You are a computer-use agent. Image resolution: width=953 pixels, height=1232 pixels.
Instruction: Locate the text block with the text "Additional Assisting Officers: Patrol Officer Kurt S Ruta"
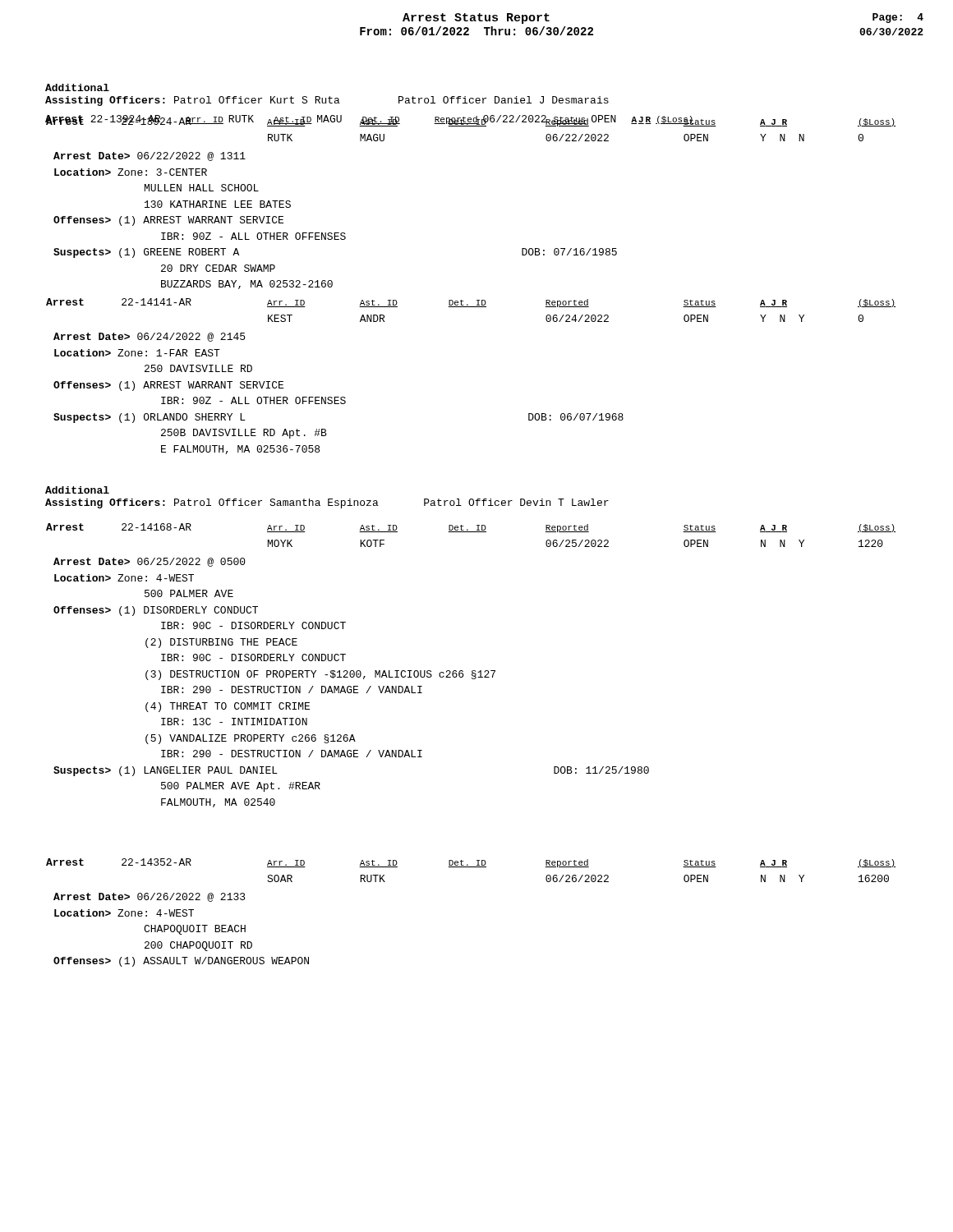pyautogui.click(x=327, y=94)
